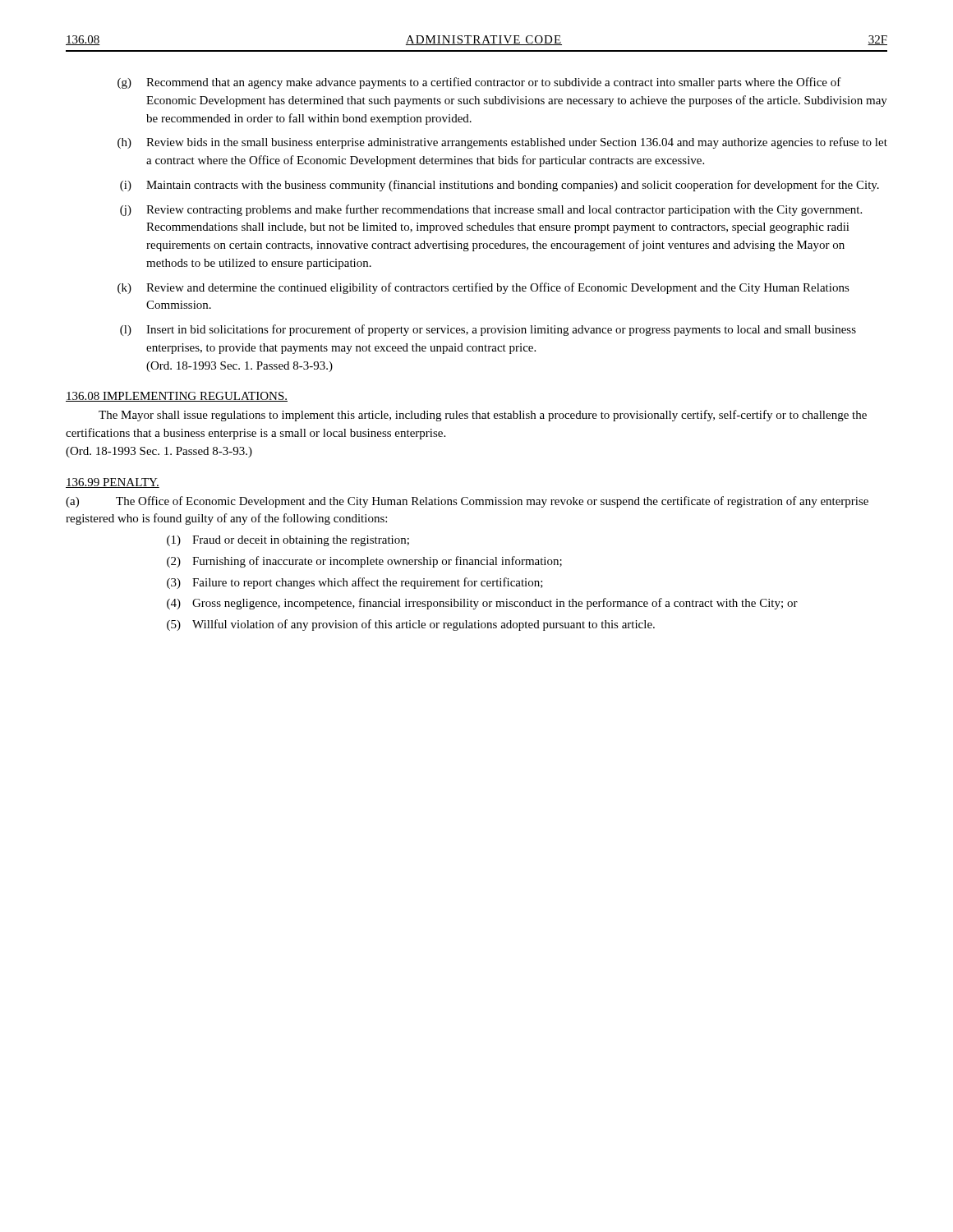Point to the element starting "(2) Furnishing of inaccurate or incomplete ownership or"
Image resolution: width=953 pixels, height=1232 pixels.
[509, 561]
